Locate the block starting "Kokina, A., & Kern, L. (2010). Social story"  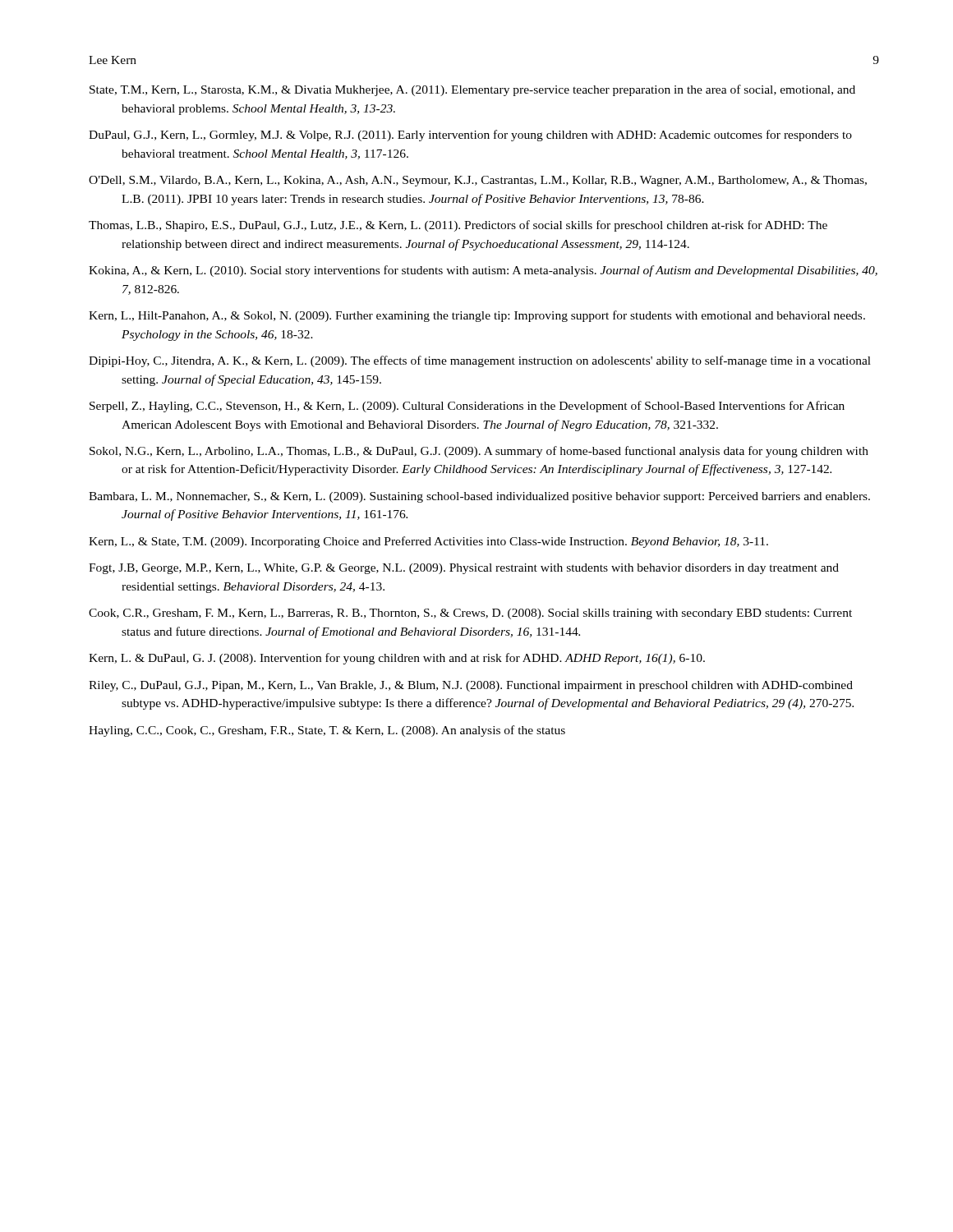(483, 279)
